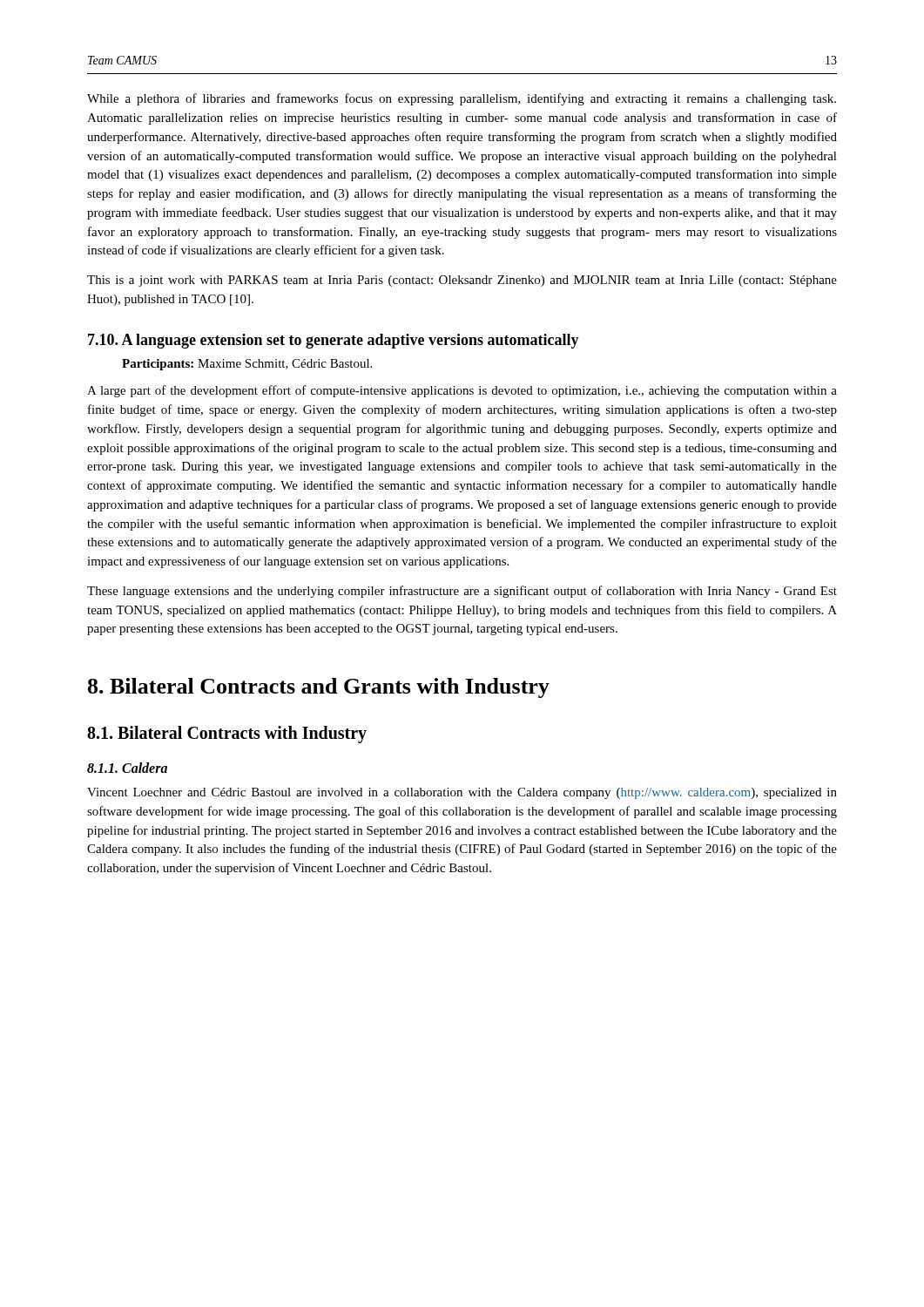Where does it say "8.1.1. Caldera"?
Viewport: 924px width, 1307px height.
127,768
